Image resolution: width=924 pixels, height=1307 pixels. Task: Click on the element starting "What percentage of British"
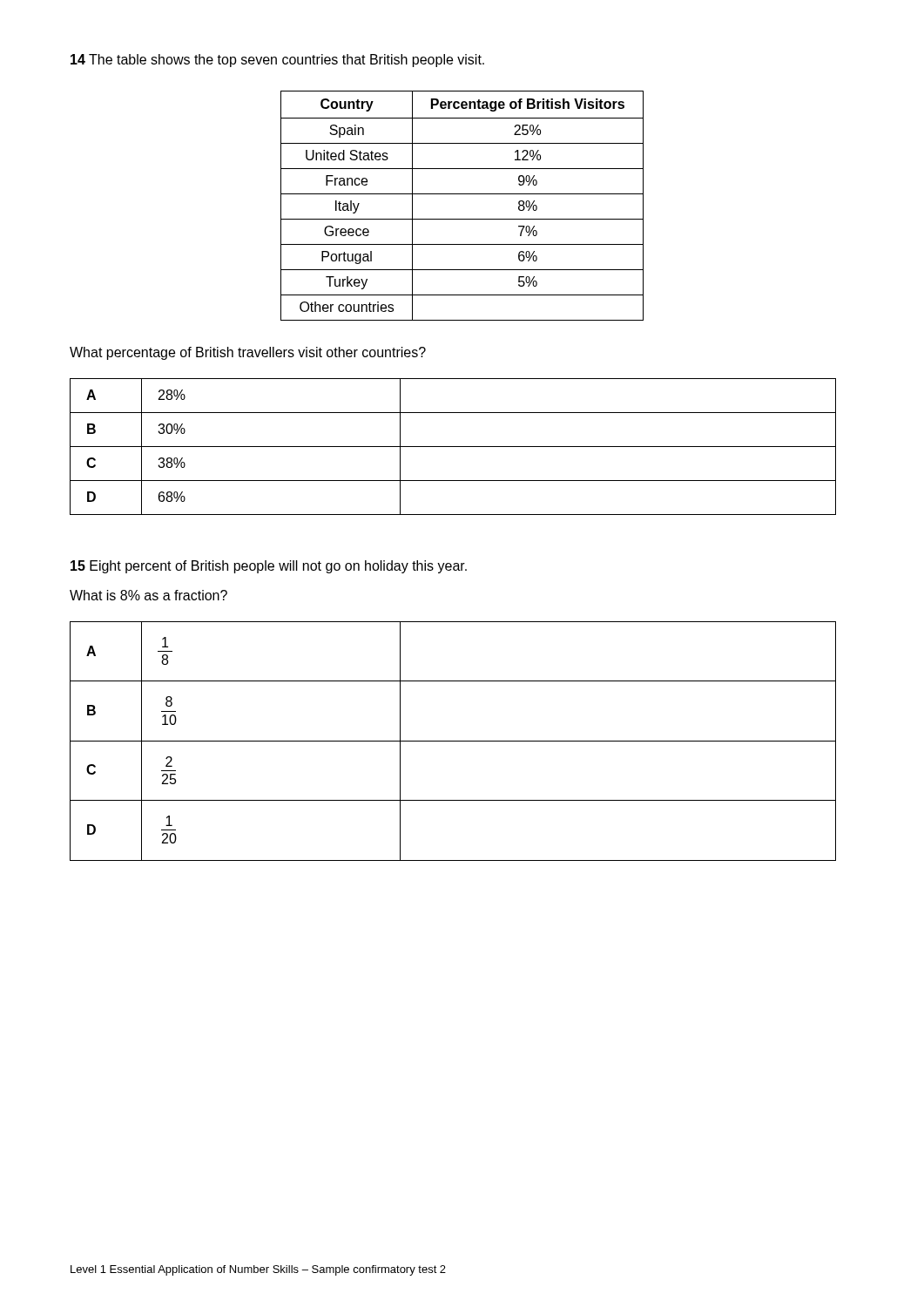coord(248,352)
